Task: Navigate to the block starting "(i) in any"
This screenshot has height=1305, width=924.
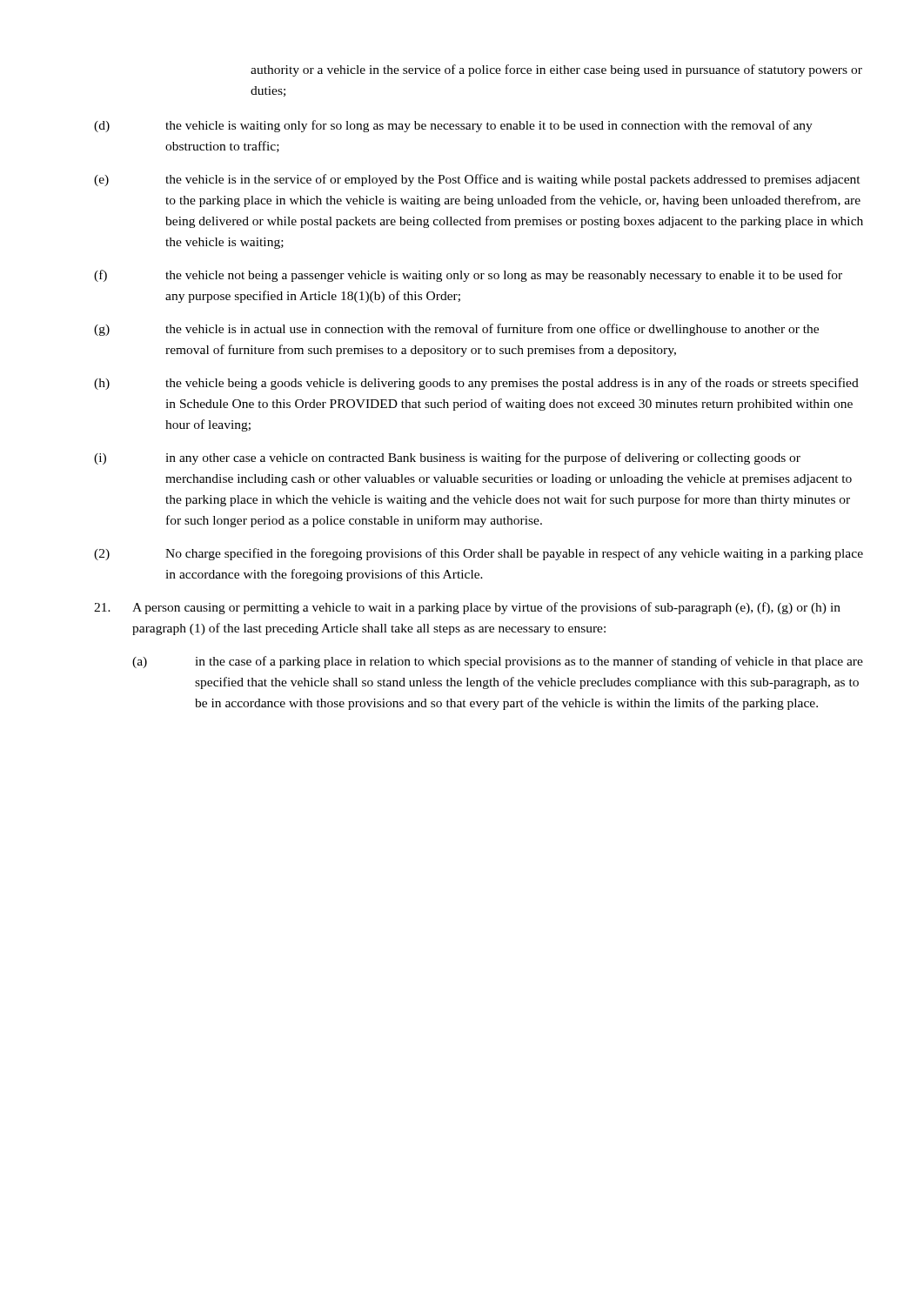Action: click(479, 489)
